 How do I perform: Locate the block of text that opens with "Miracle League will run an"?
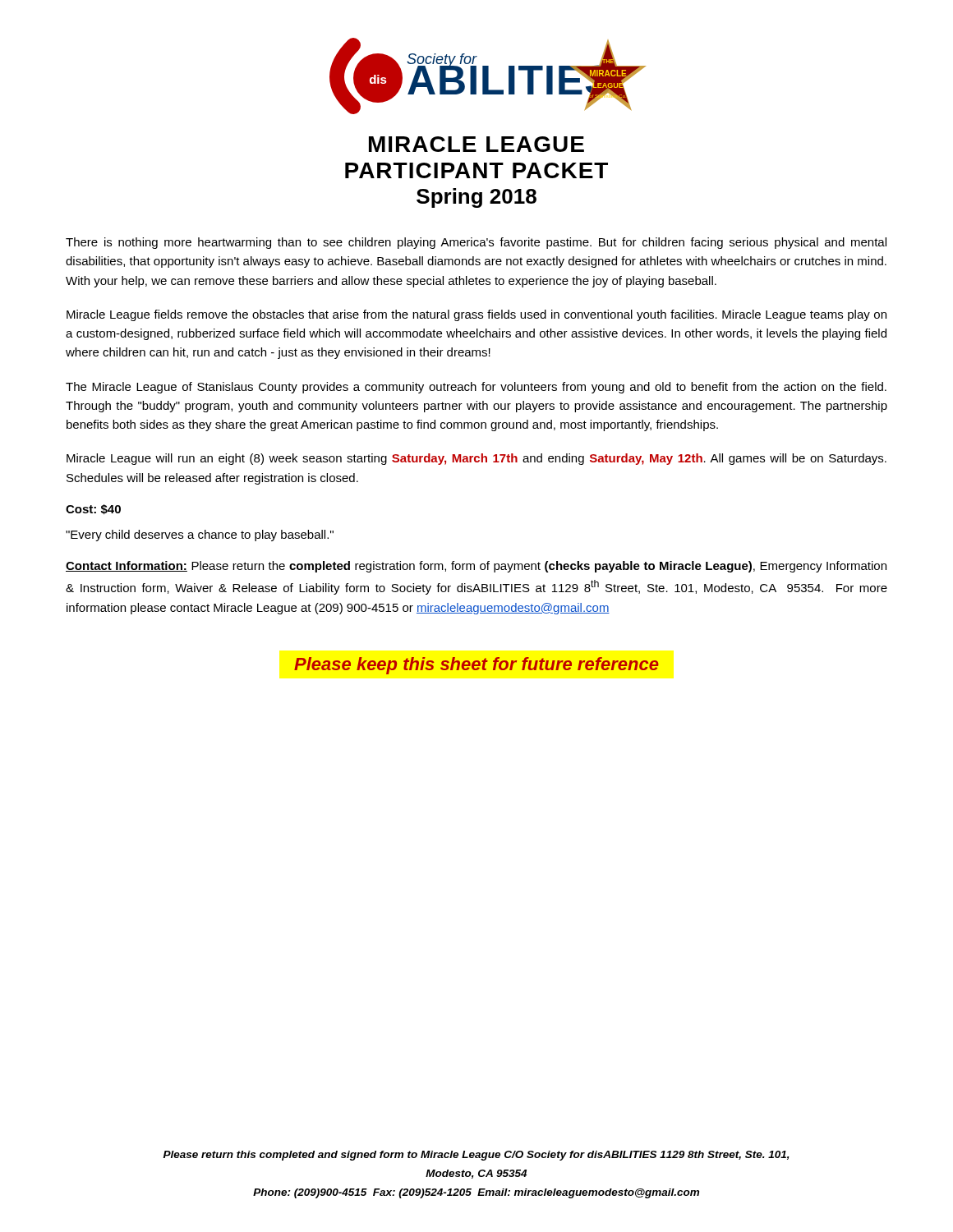[476, 468]
